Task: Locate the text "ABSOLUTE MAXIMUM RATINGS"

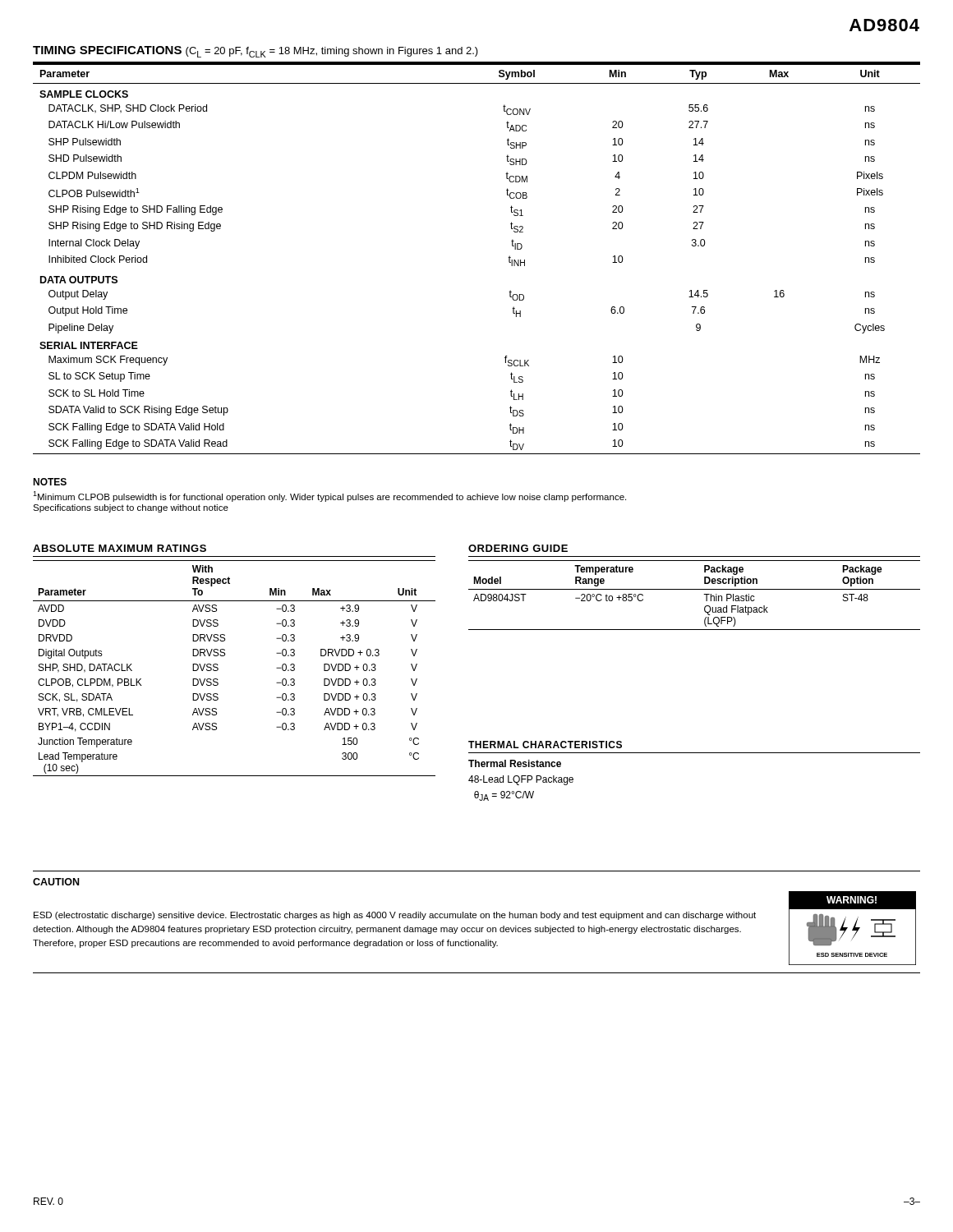Action: [x=120, y=548]
